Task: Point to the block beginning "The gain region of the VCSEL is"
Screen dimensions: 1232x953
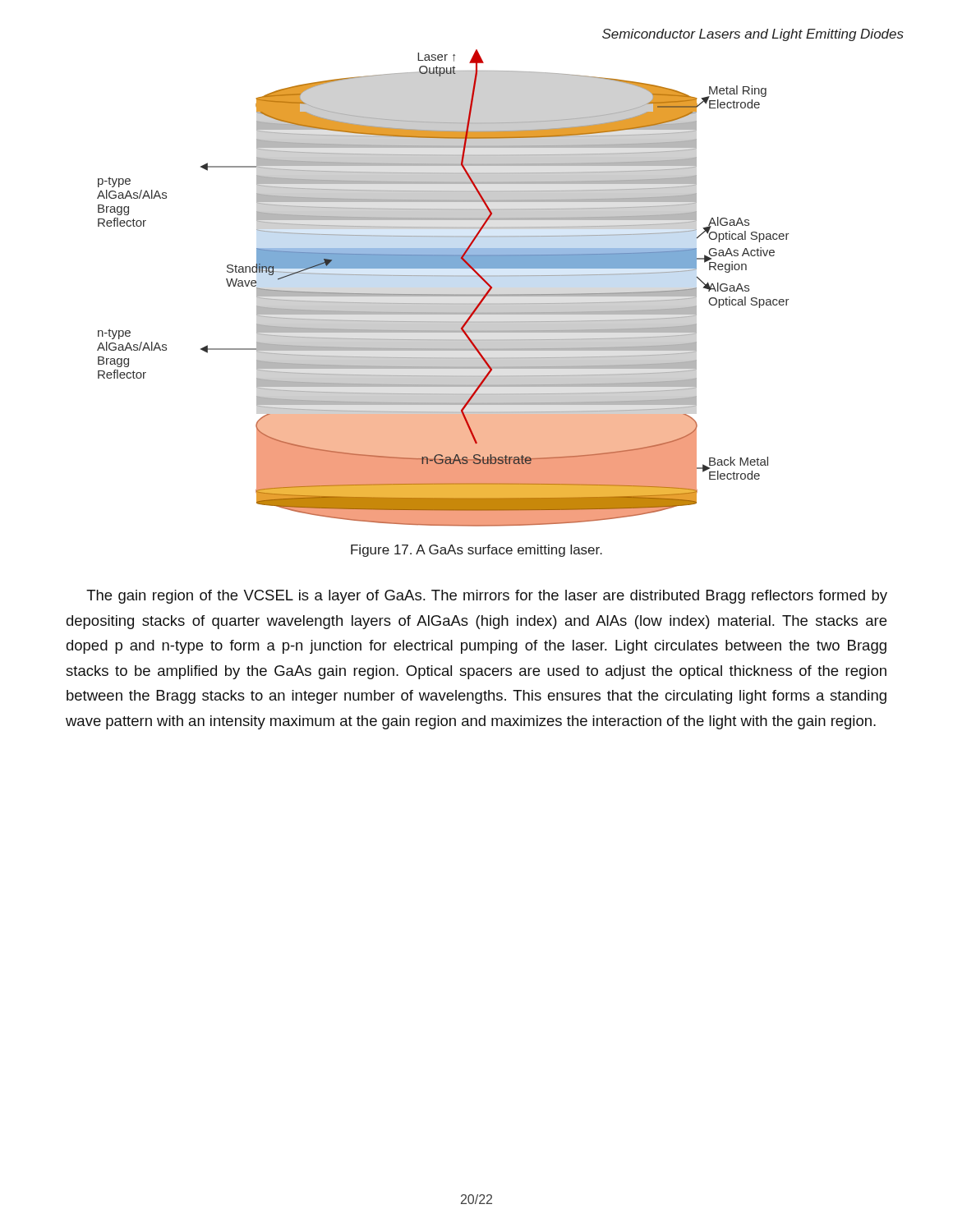Action: (476, 658)
